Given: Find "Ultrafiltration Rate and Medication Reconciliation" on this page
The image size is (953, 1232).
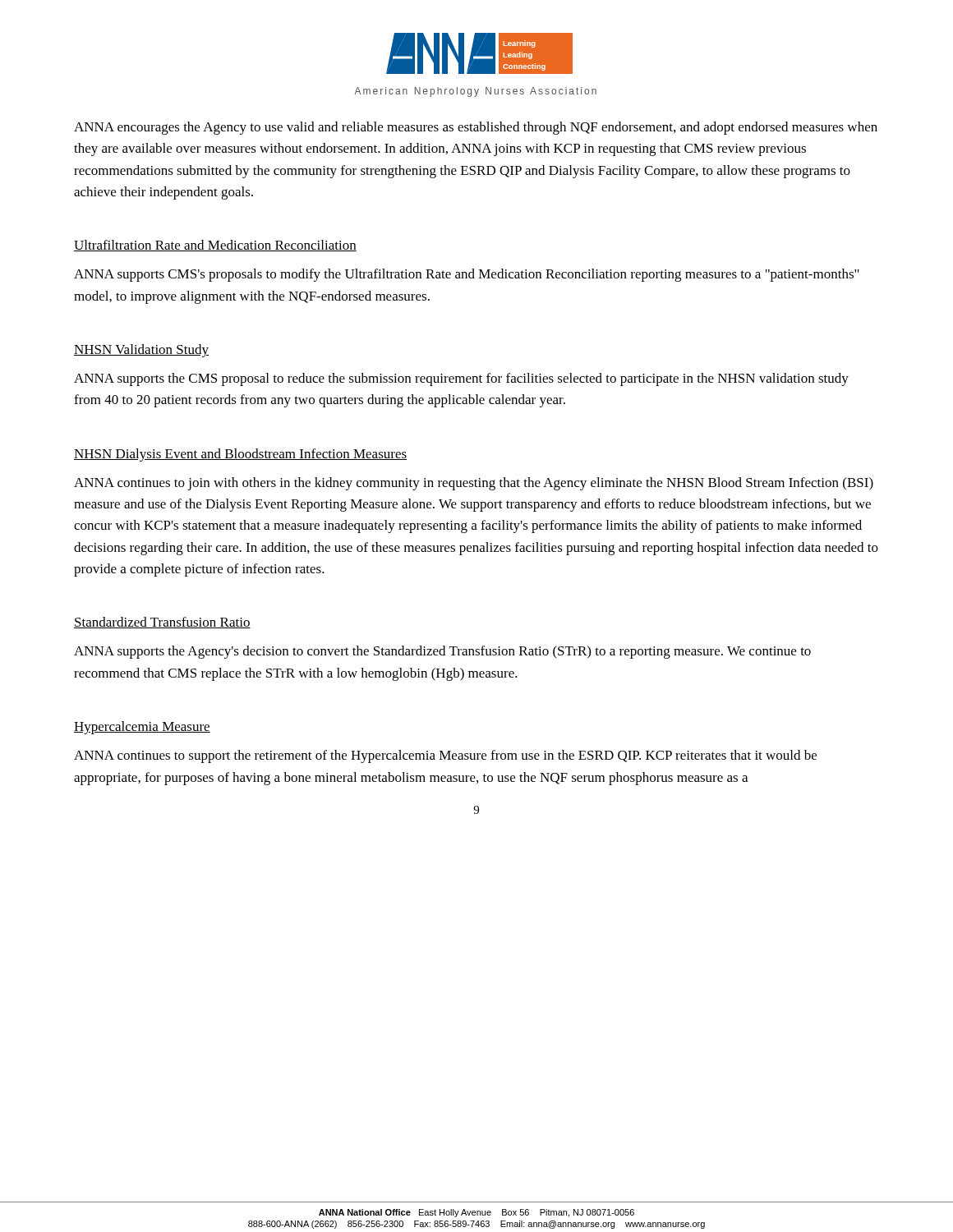Looking at the screenshot, I should (x=215, y=246).
